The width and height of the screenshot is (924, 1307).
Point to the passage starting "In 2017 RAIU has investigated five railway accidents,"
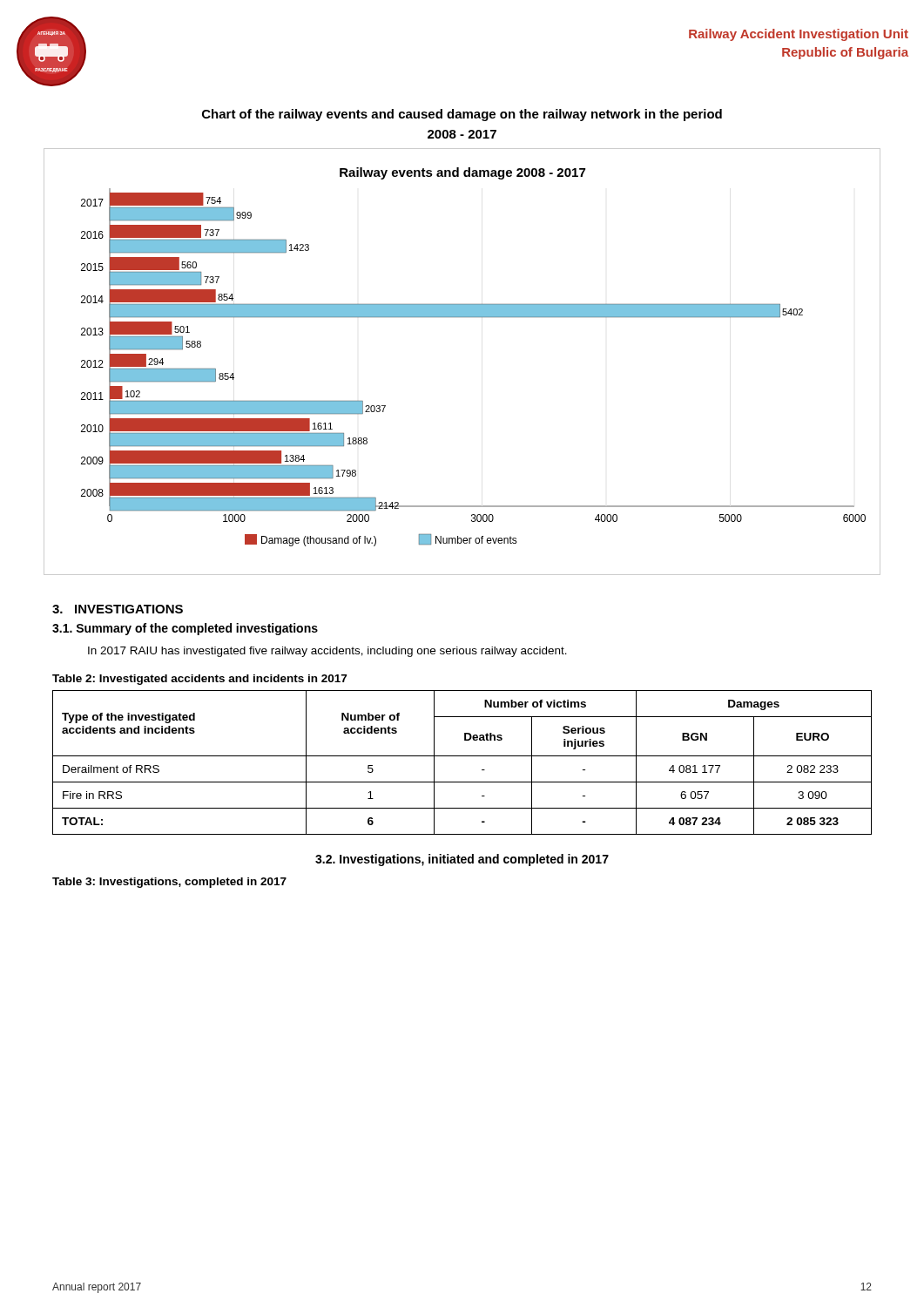pyautogui.click(x=327, y=650)
